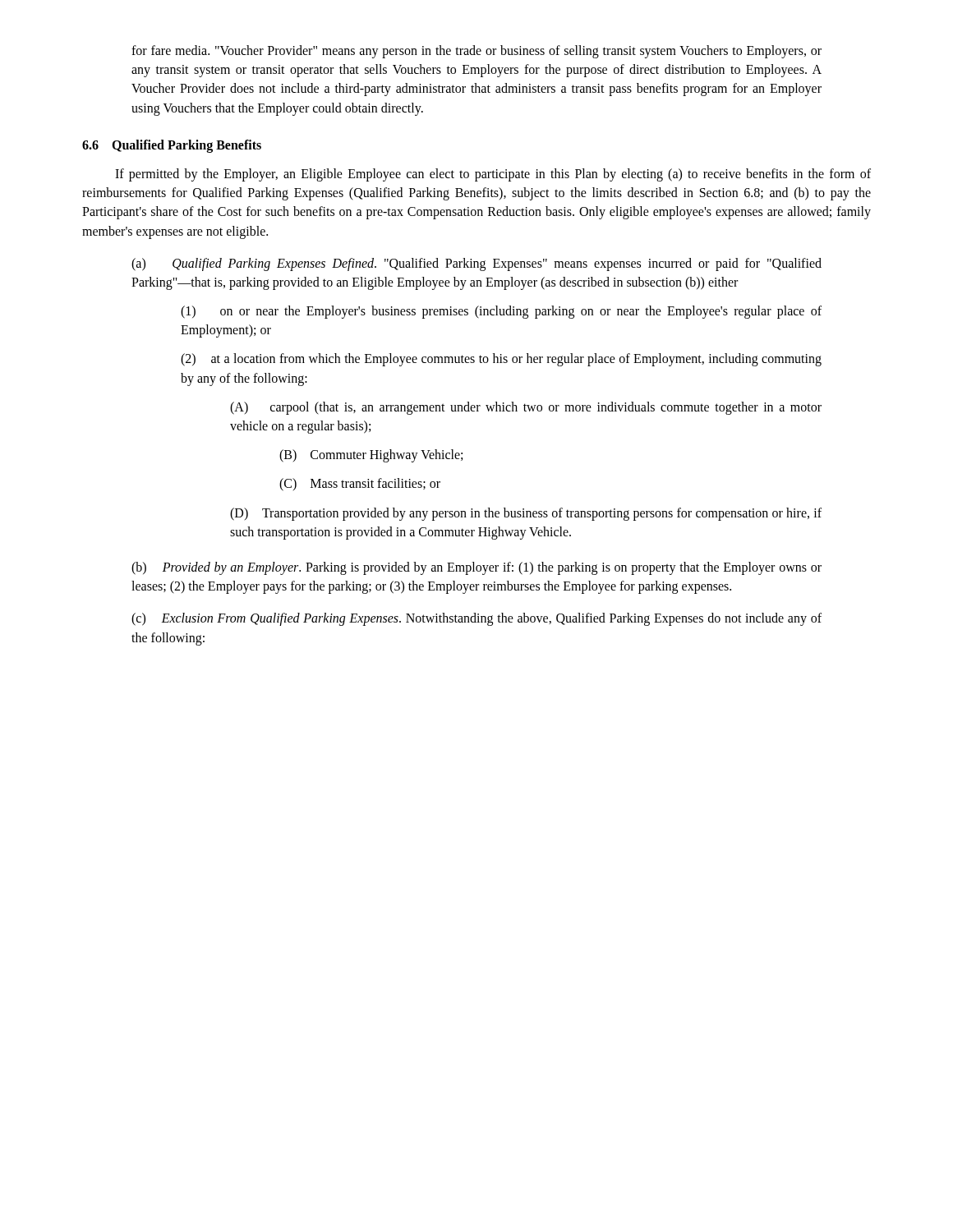
Task: Click on the element starting "(D) Transportation provided by any person in"
Action: (x=526, y=522)
